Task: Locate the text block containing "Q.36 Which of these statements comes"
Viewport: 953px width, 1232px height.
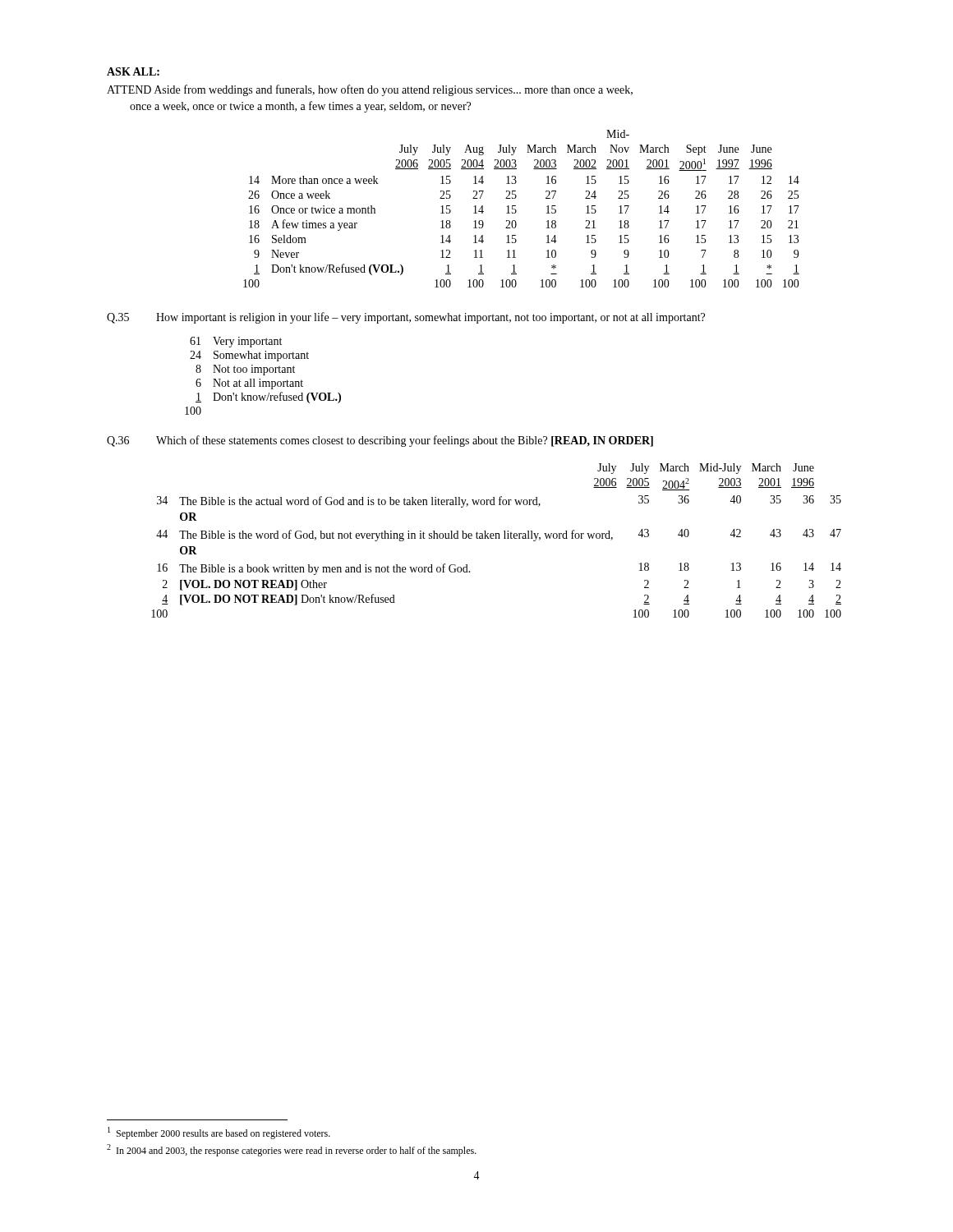Action: click(476, 441)
